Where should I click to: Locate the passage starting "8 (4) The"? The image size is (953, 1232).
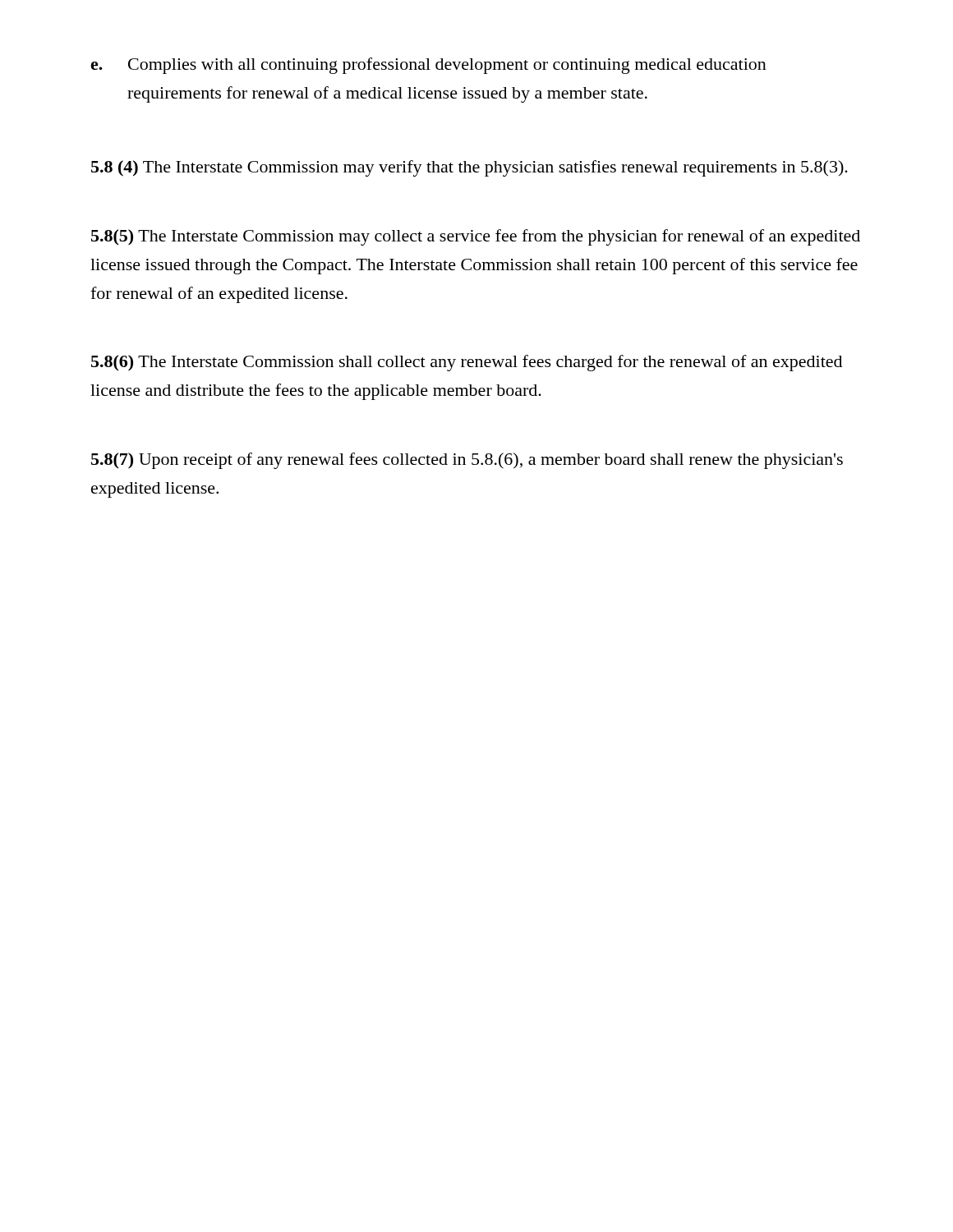pyautogui.click(x=469, y=167)
